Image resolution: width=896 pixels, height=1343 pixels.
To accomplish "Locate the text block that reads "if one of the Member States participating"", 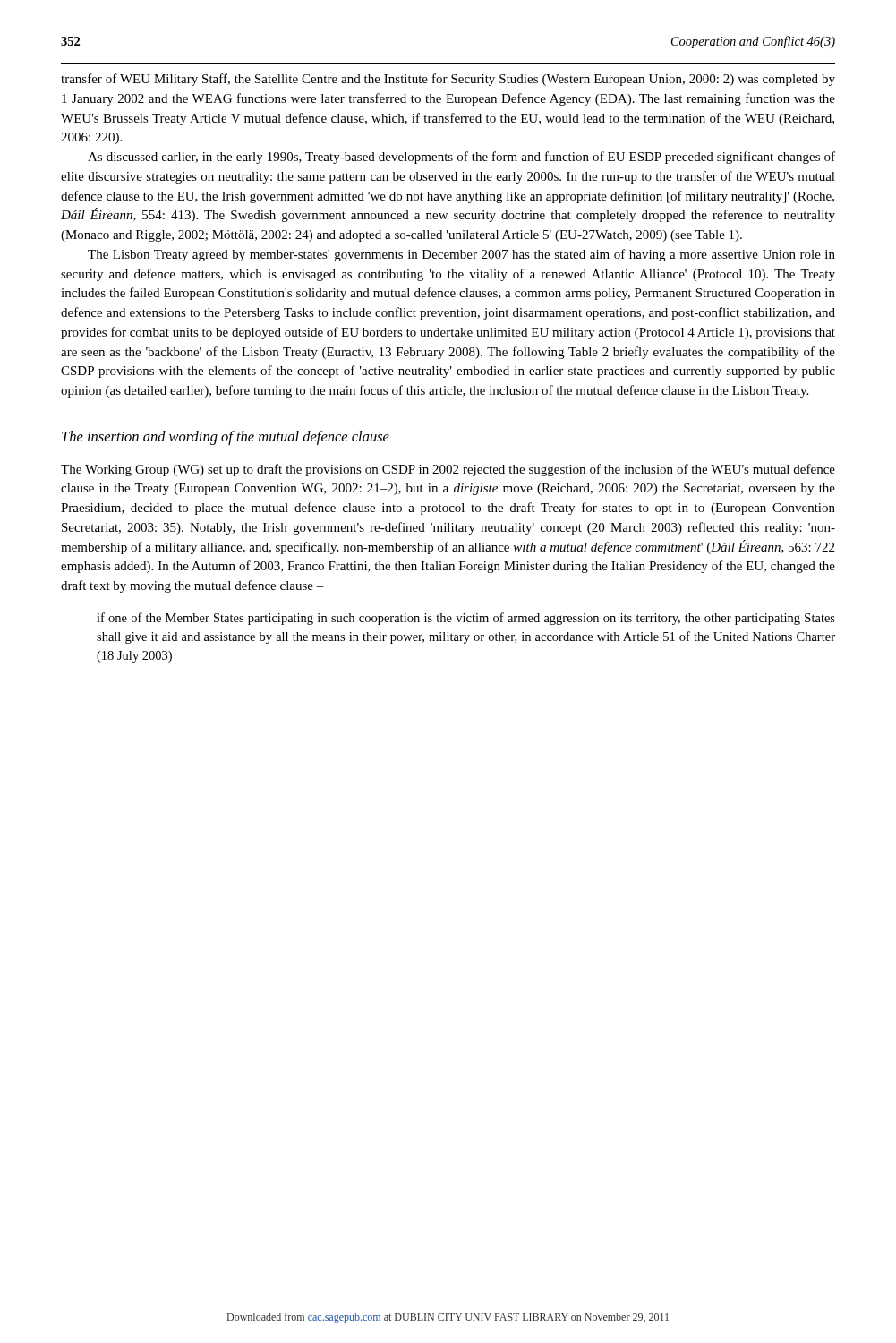I will coord(466,637).
